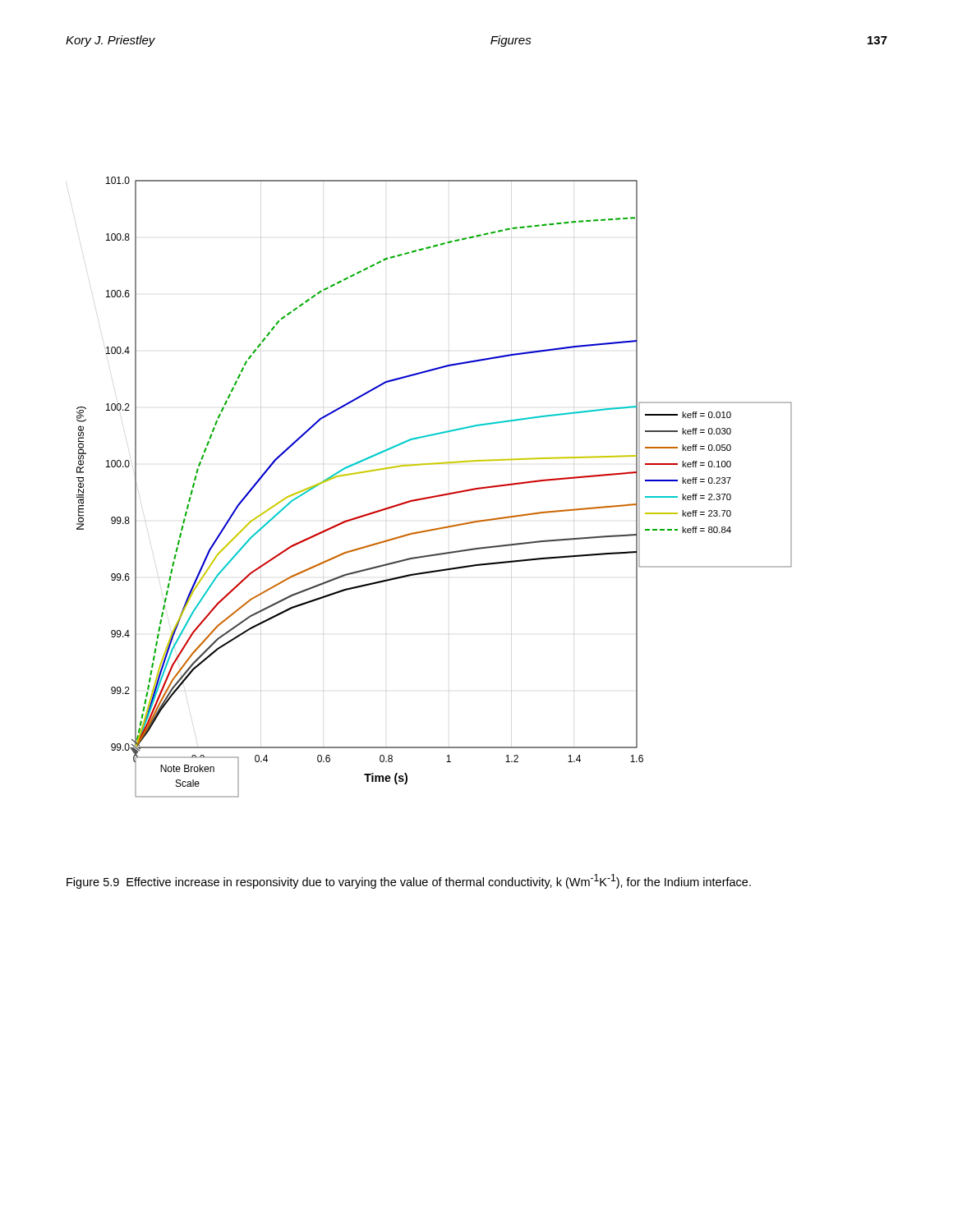The image size is (953, 1232).
Task: Locate the line chart
Action: (444, 497)
